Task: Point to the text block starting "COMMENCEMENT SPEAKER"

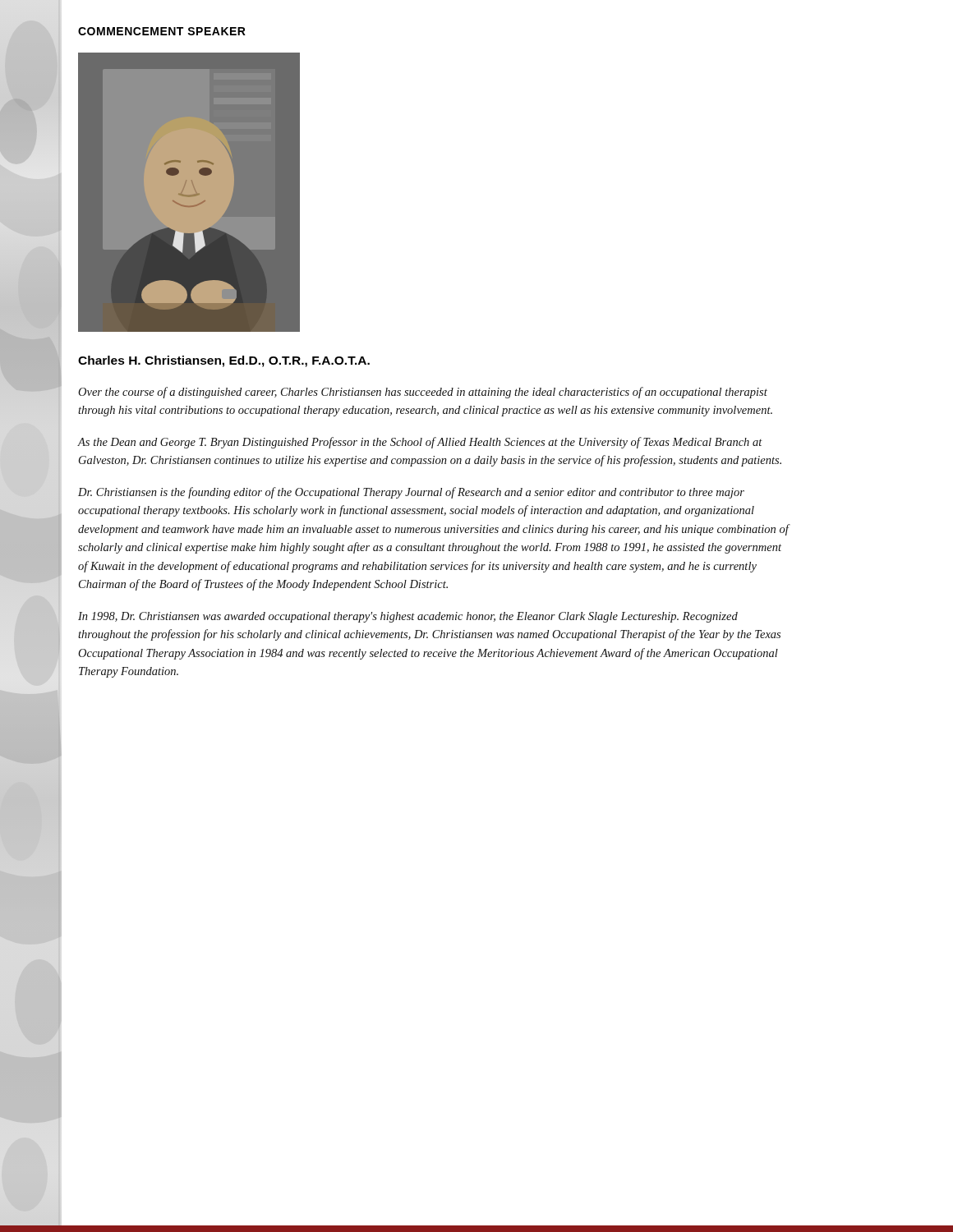Action: click(162, 31)
